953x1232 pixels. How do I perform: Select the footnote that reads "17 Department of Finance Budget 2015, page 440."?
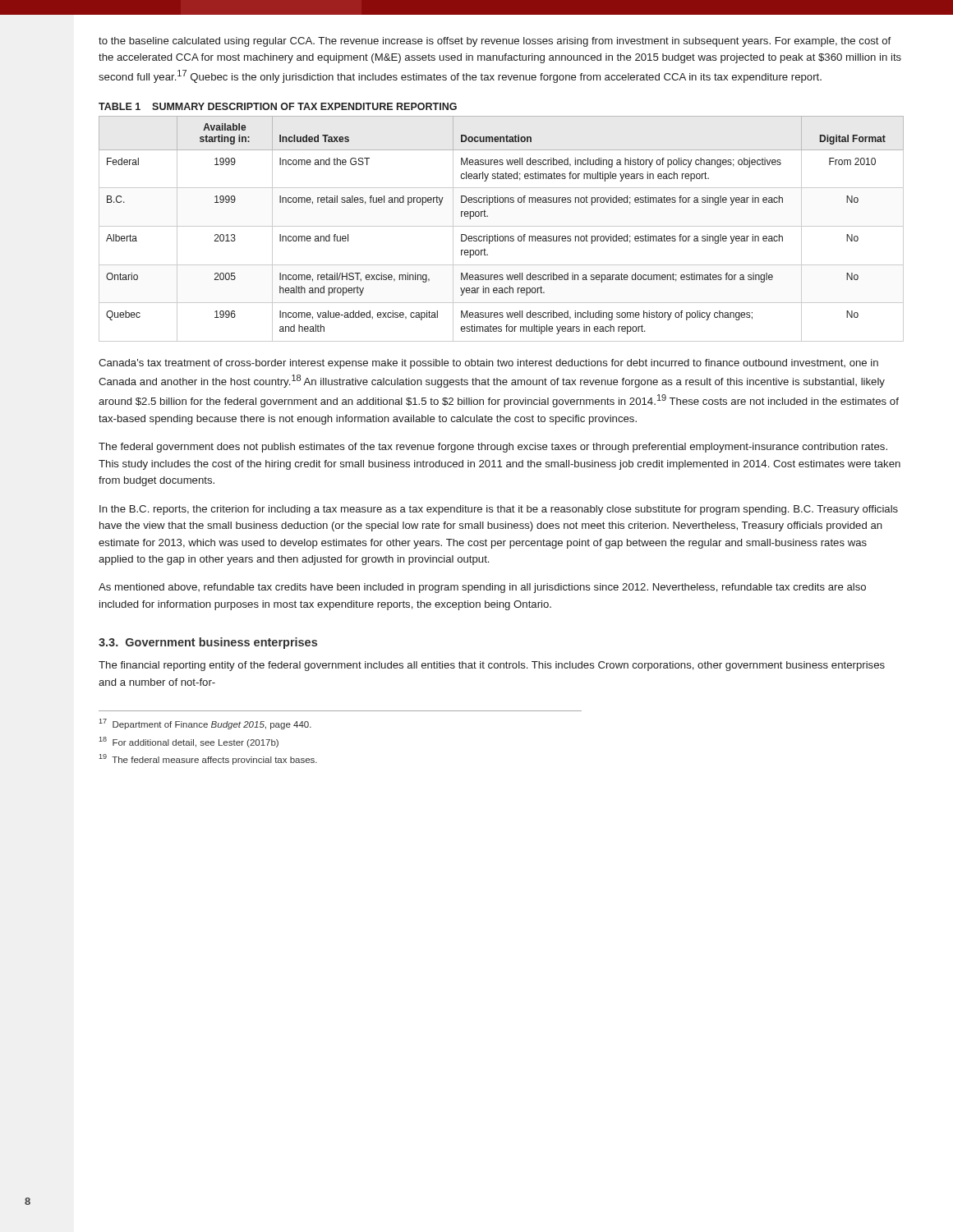coord(205,723)
